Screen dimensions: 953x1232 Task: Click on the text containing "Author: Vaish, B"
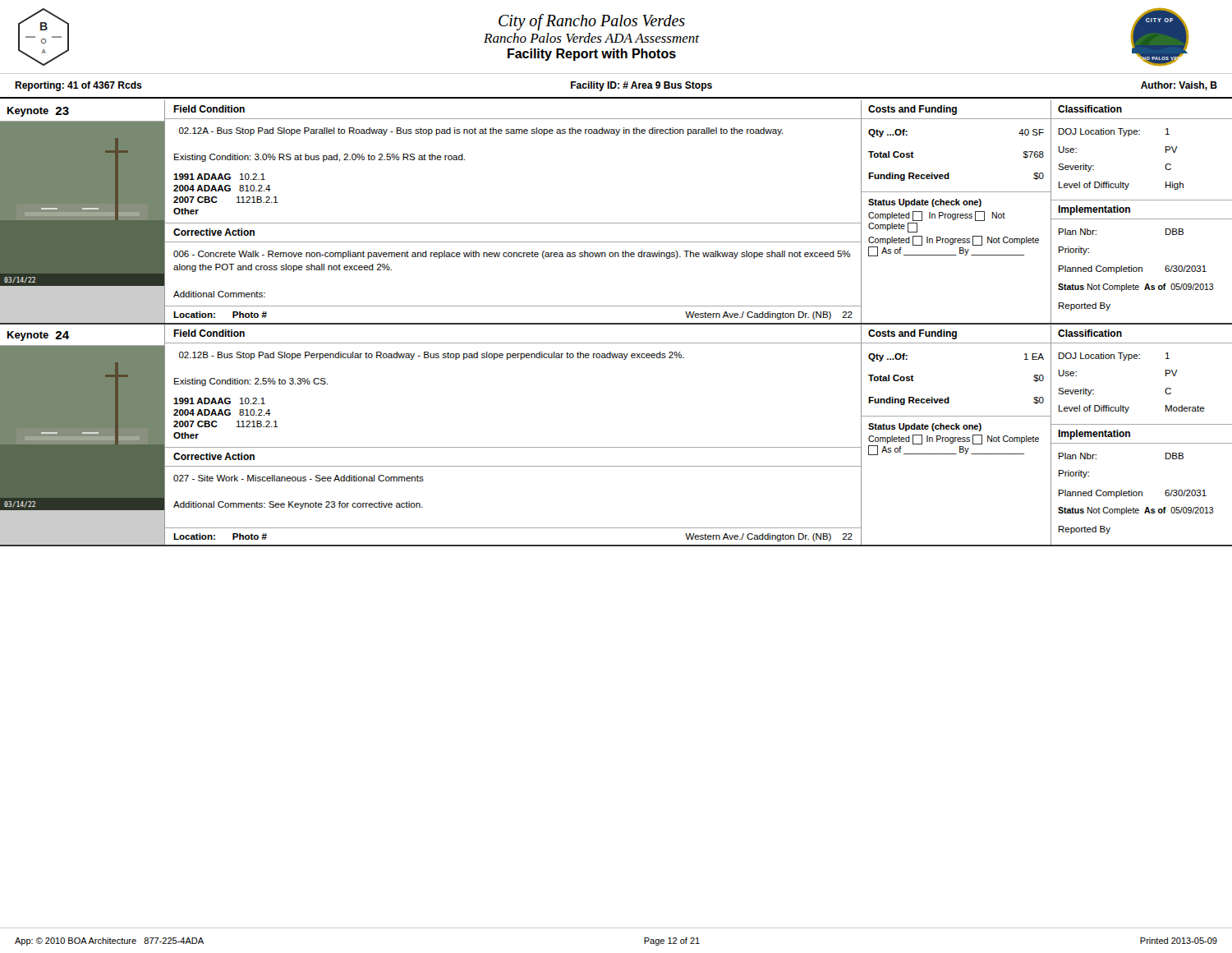click(x=1179, y=85)
